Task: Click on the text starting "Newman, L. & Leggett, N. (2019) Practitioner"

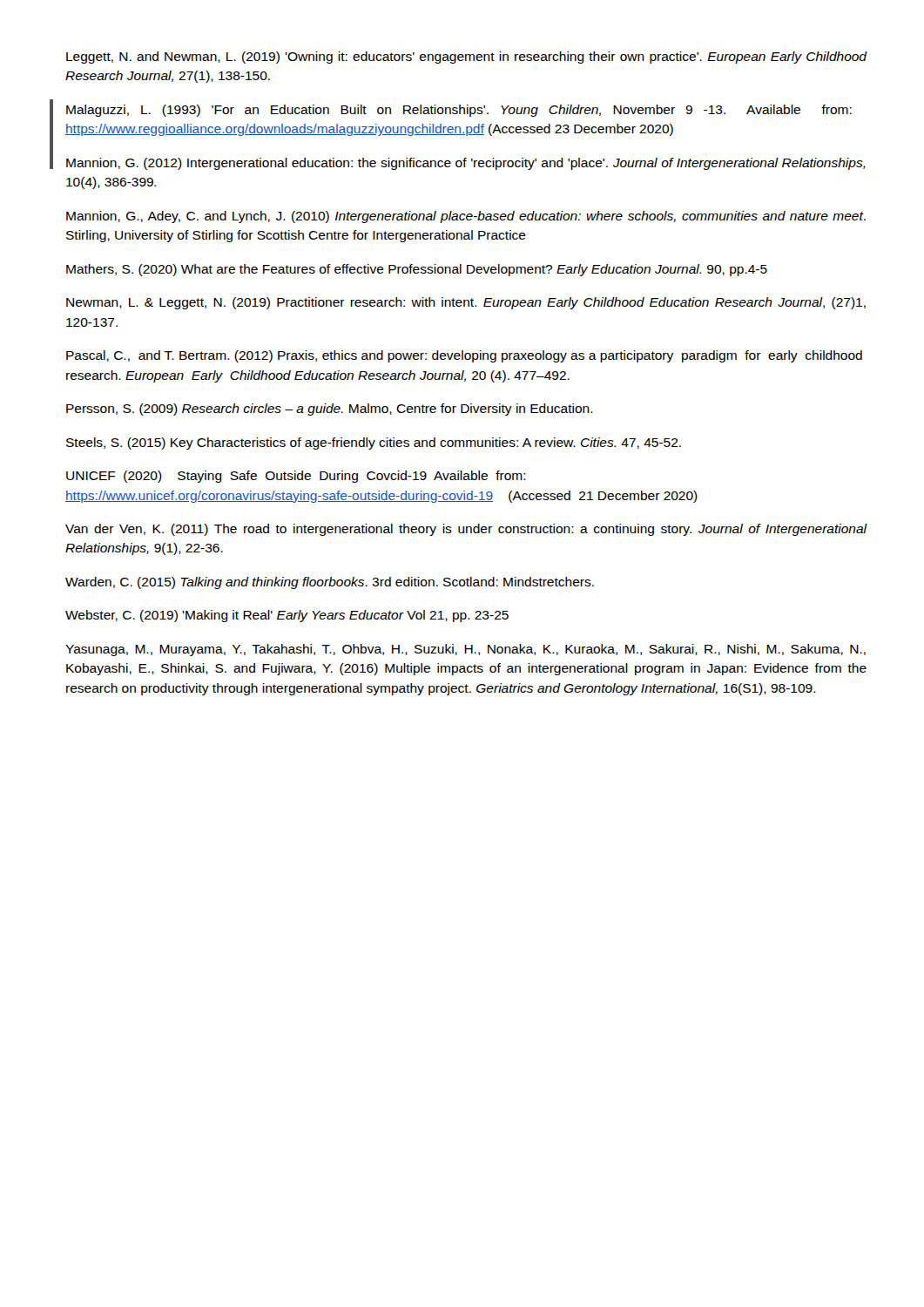Action: coord(466,312)
